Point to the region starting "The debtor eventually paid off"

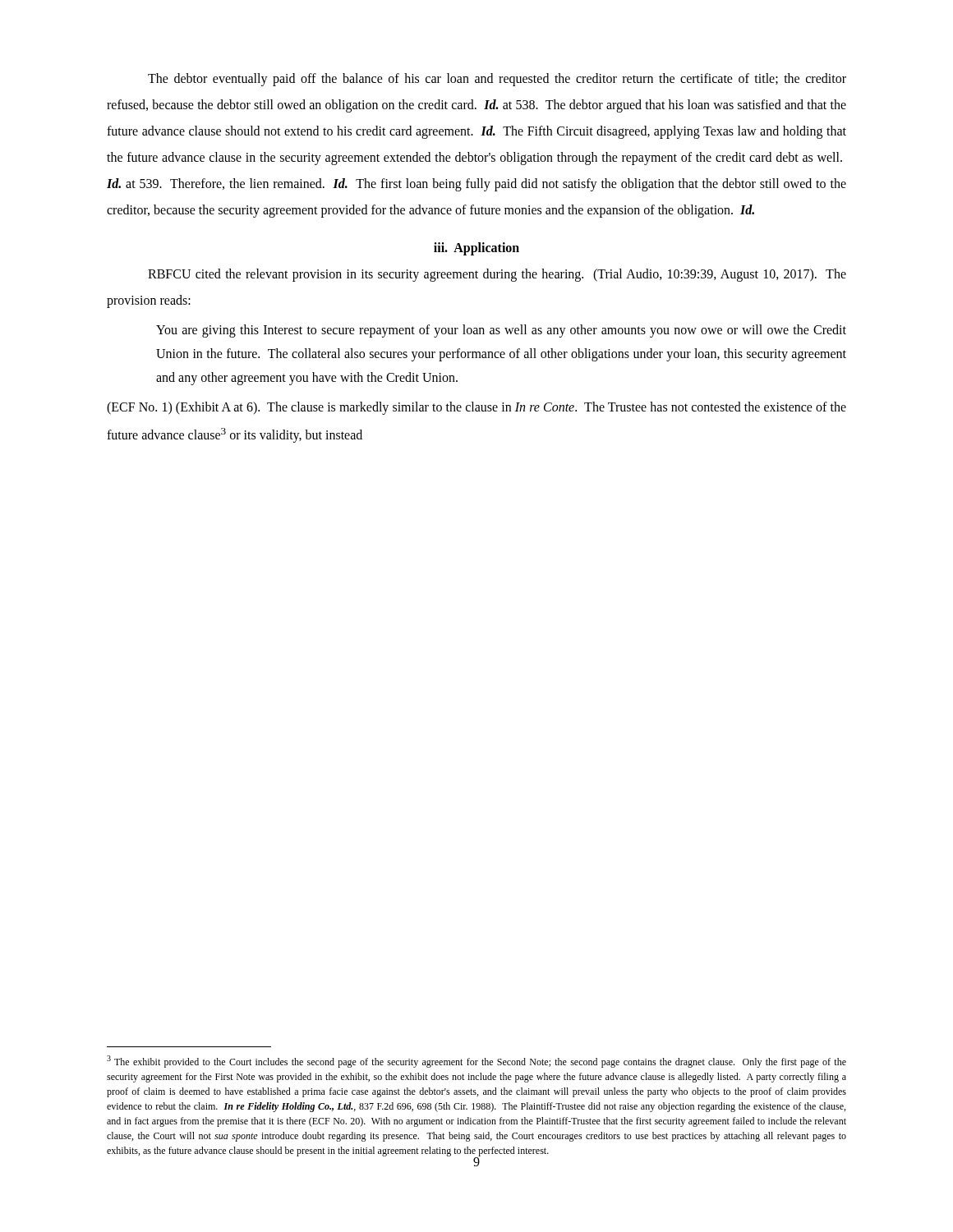click(476, 145)
